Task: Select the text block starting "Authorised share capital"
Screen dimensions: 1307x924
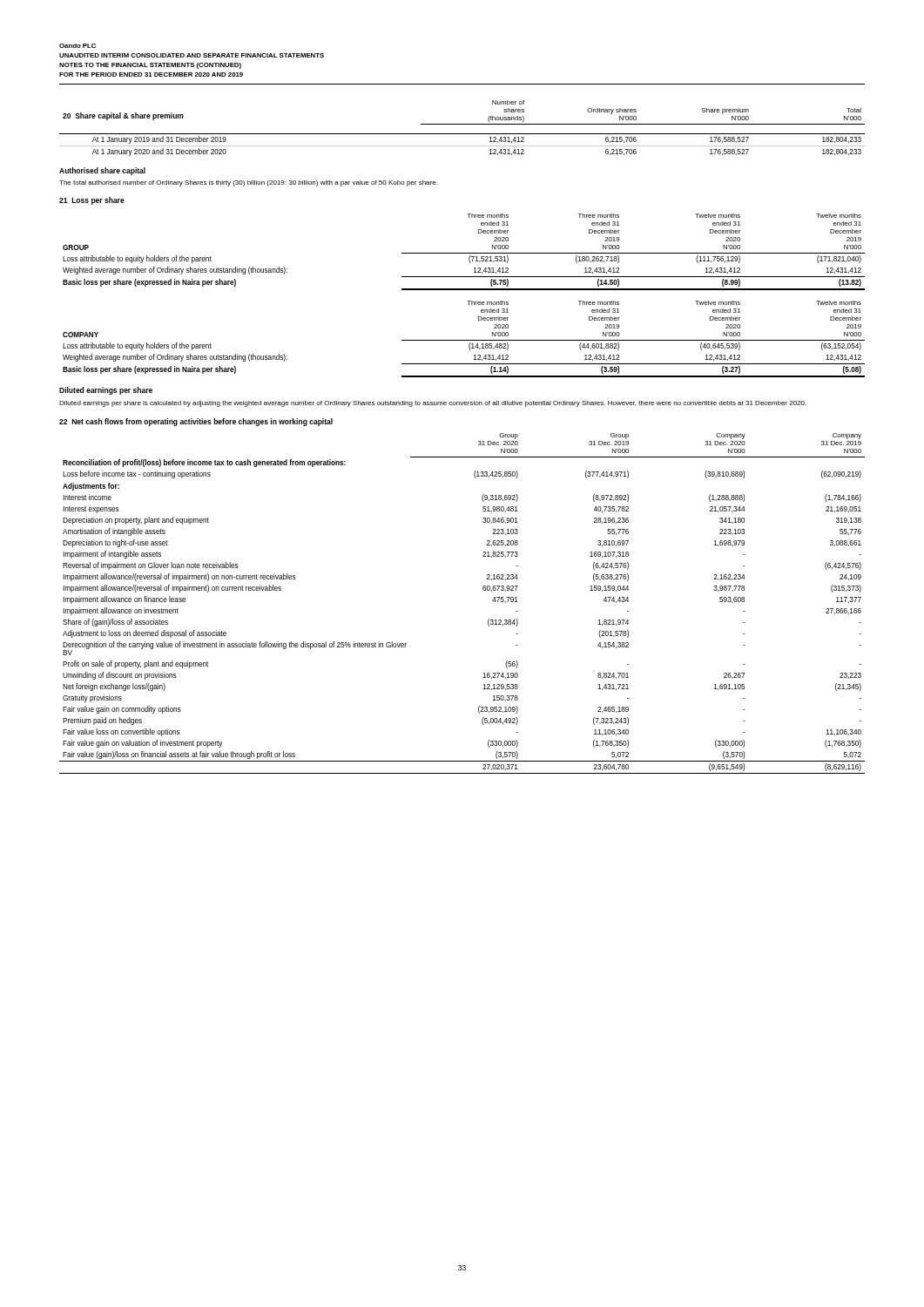Action: click(102, 170)
